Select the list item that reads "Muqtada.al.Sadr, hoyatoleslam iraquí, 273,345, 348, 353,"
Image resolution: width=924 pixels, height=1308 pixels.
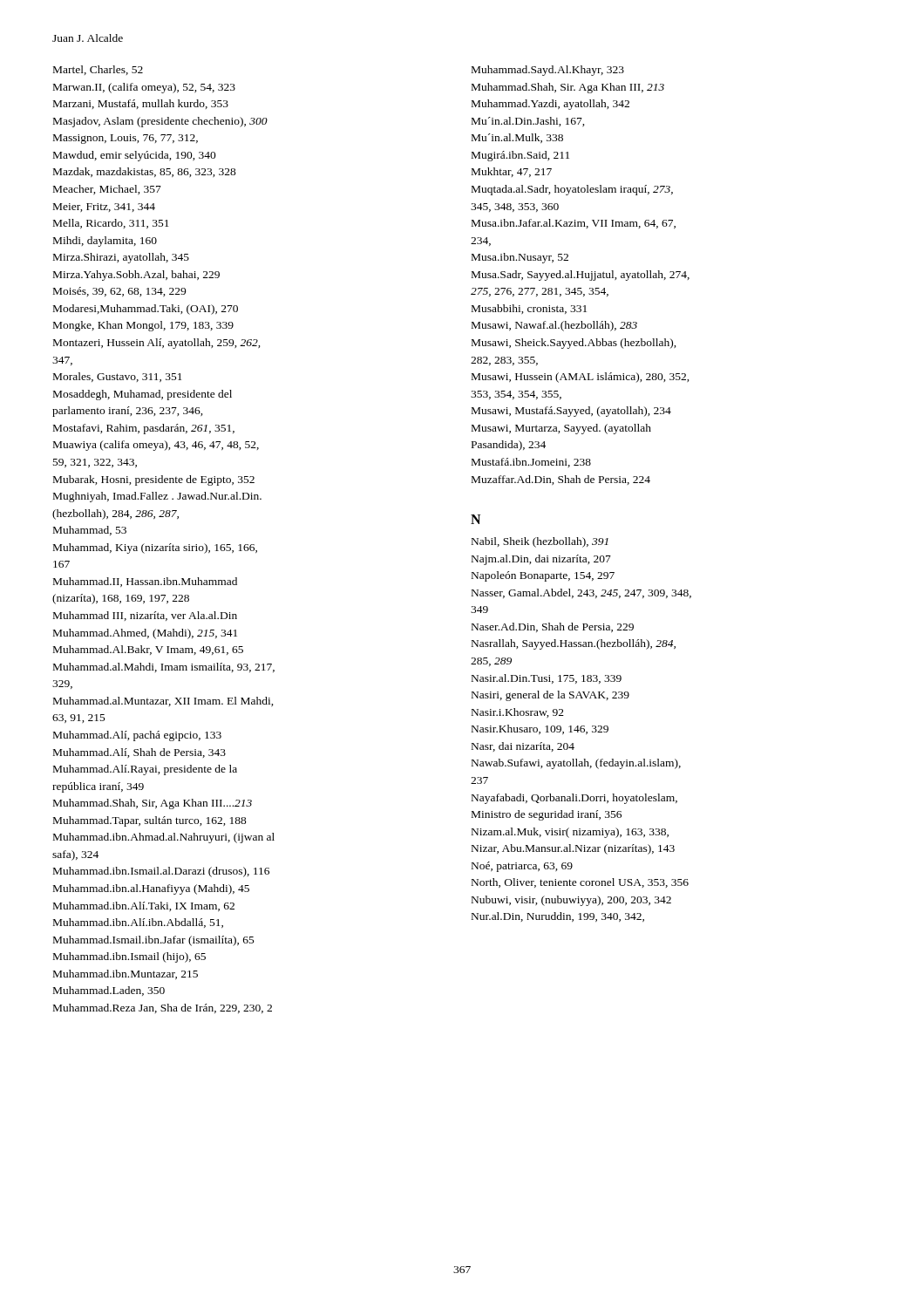(572, 197)
